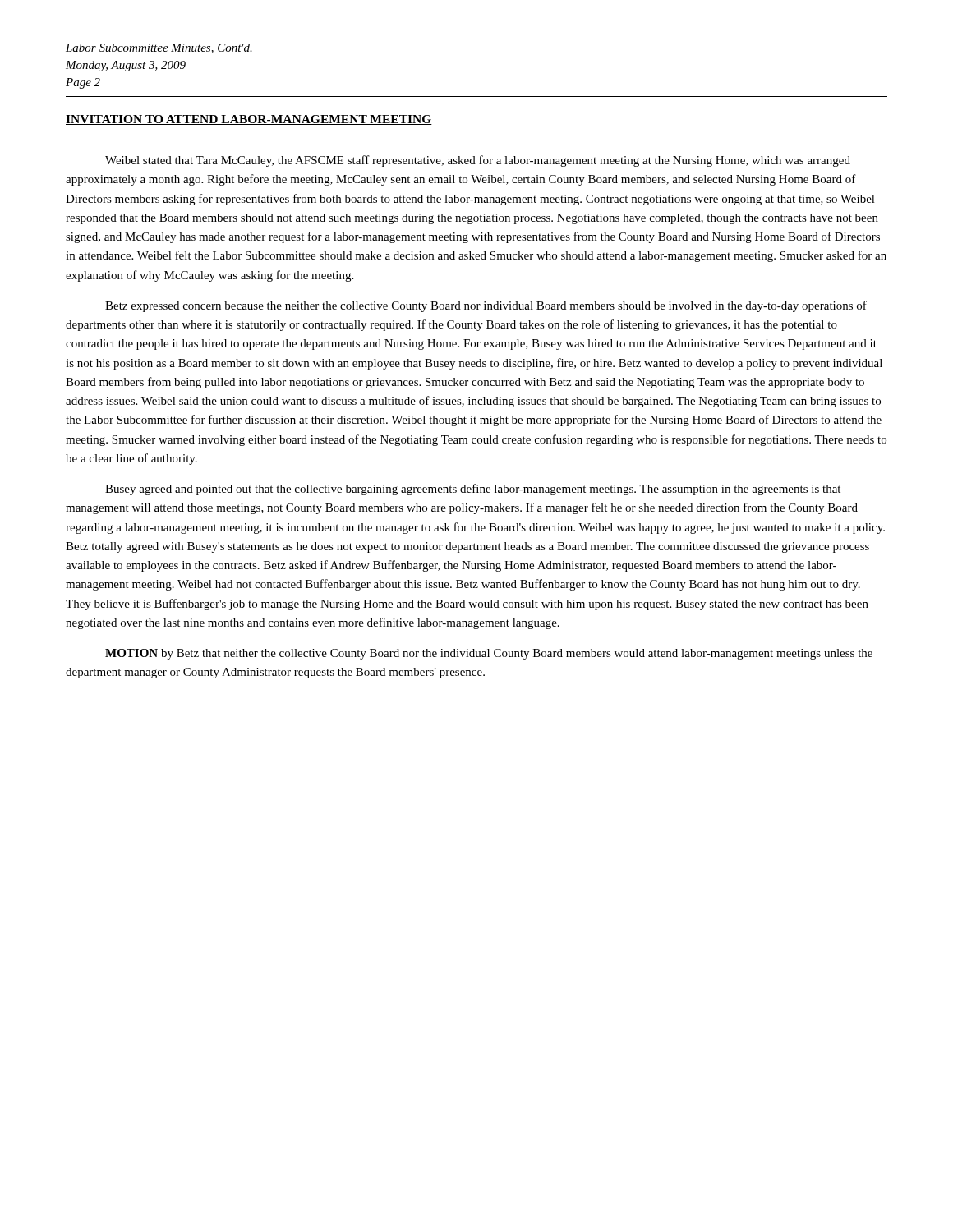
Task: Click on the text block that says "Busey agreed and pointed out that the"
Action: [476, 556]
